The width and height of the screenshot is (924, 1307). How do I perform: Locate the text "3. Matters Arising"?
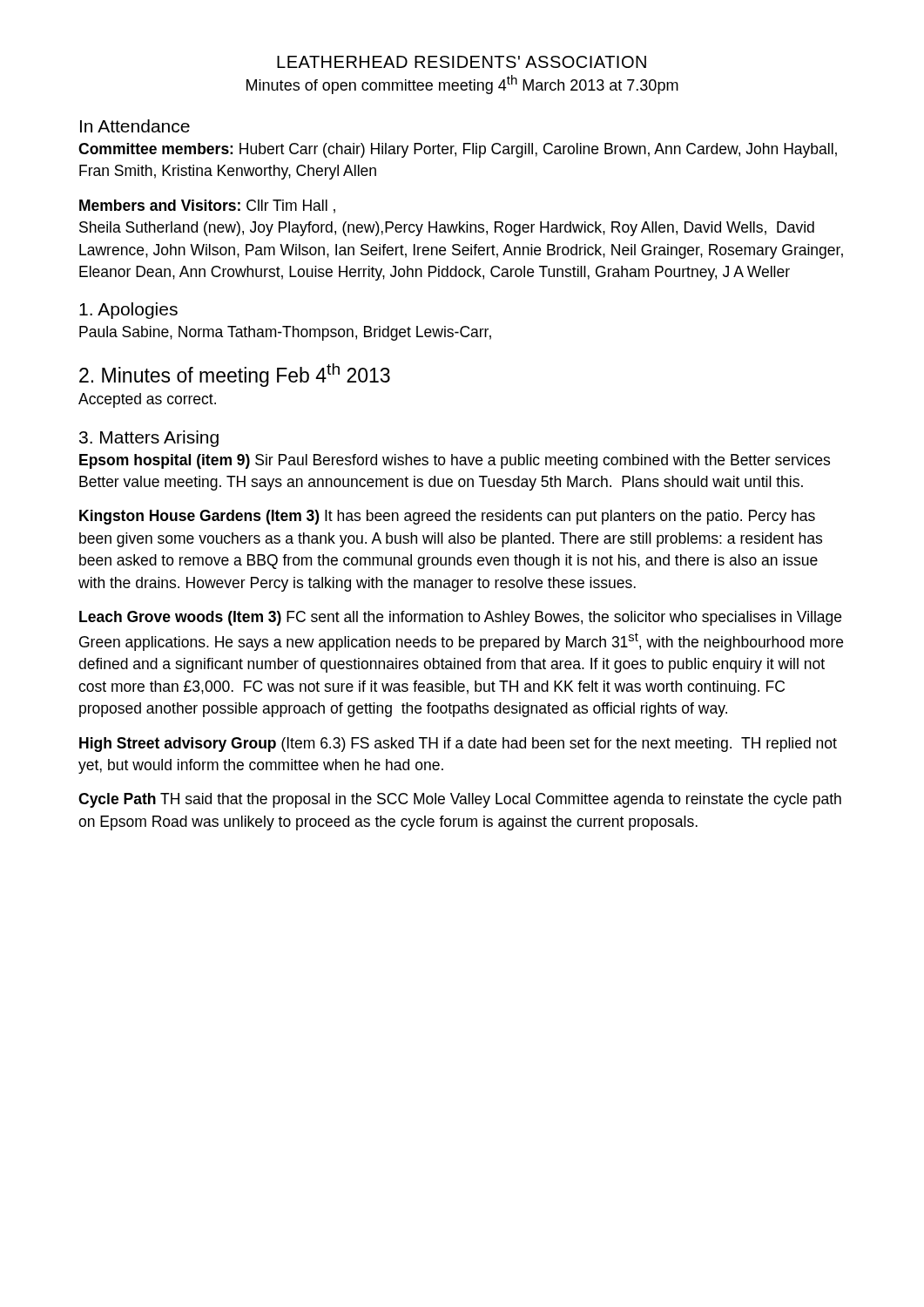pos(149,437)
